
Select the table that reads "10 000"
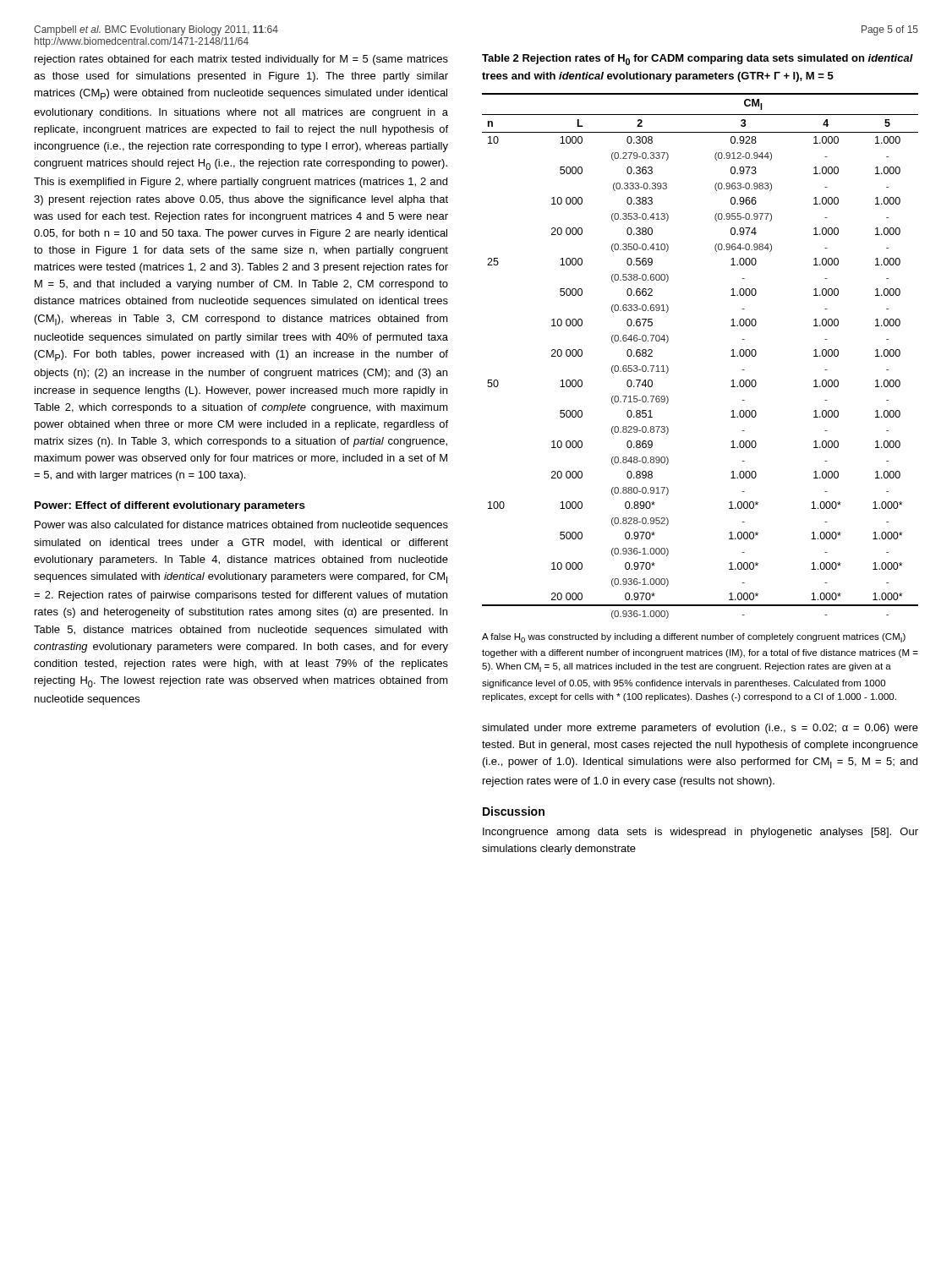[700, 357]
